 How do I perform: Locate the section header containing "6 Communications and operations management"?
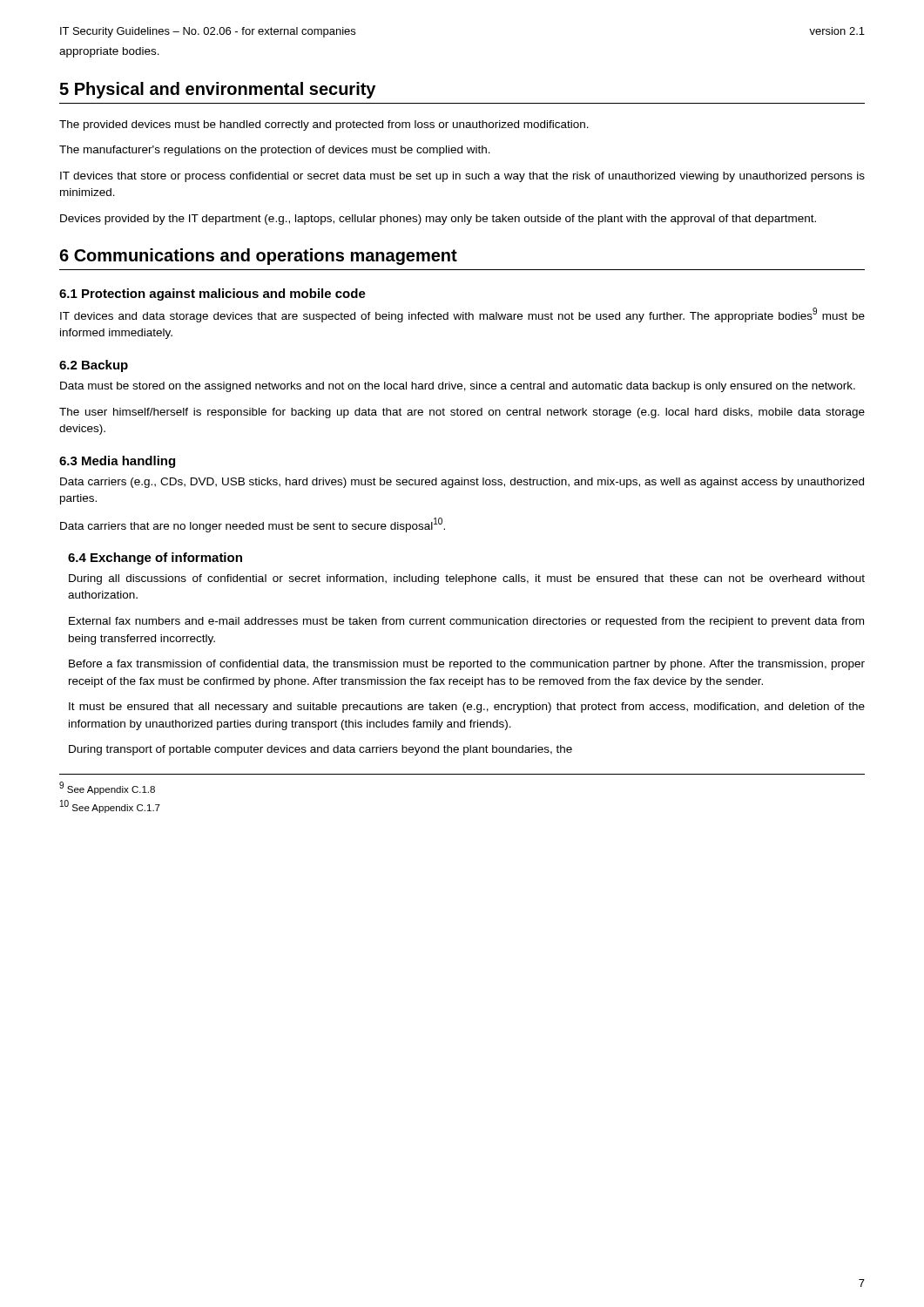click(x=462, y=258)
